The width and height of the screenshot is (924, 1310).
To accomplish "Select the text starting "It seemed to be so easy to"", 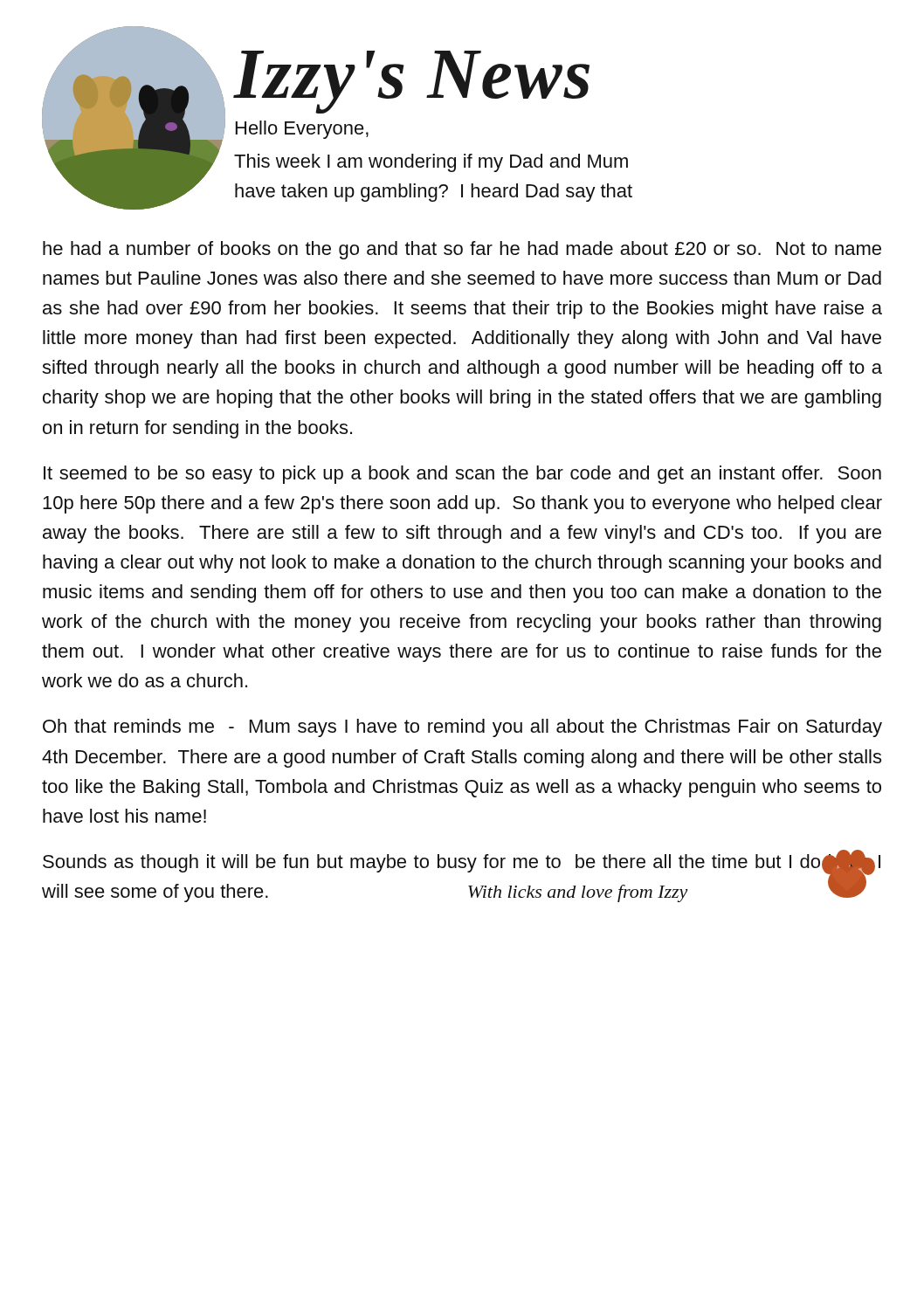I will pyautogui.click(x=462, y=577).
